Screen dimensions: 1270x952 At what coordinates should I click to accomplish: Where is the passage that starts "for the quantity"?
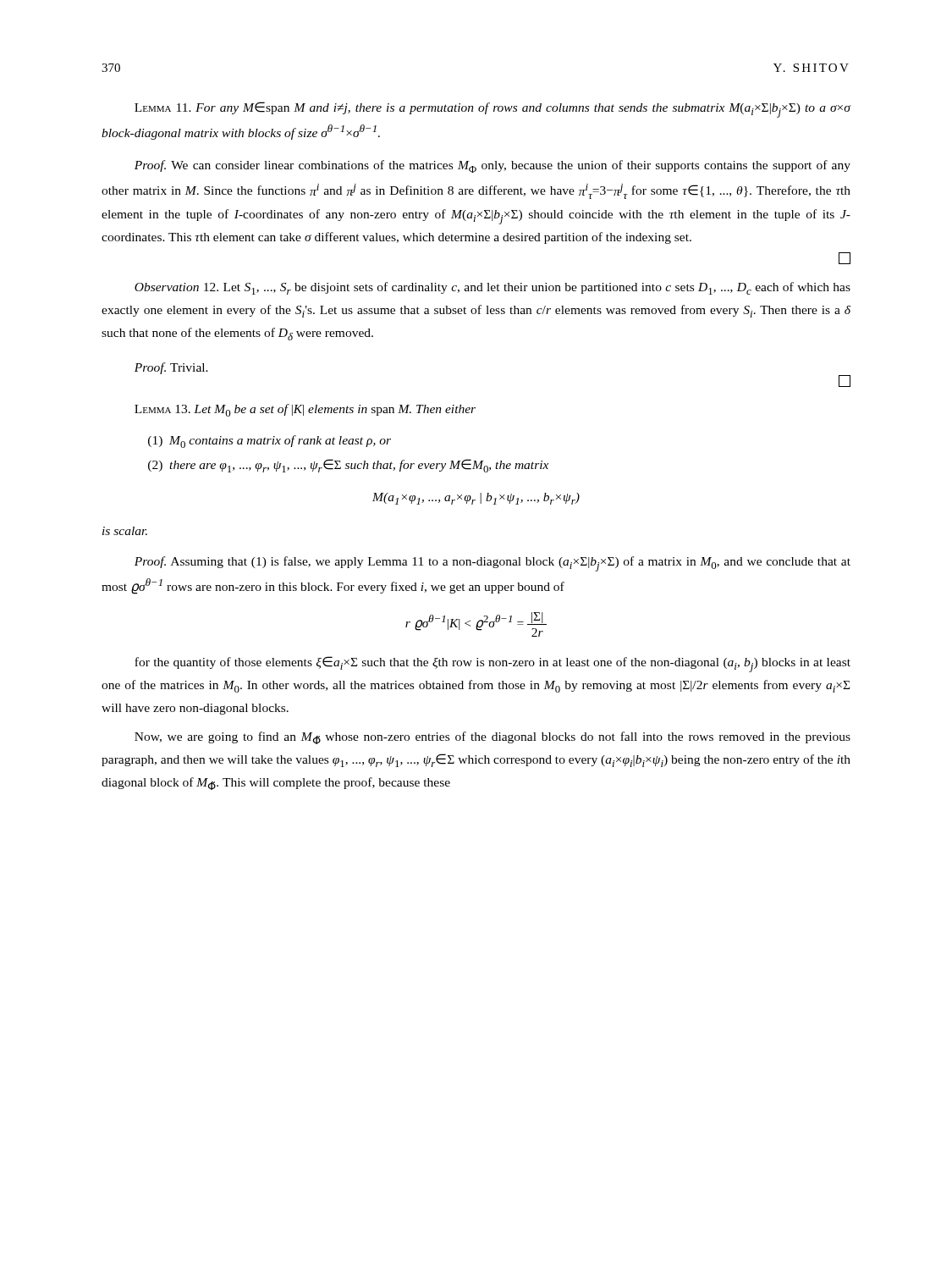(476, 724)
